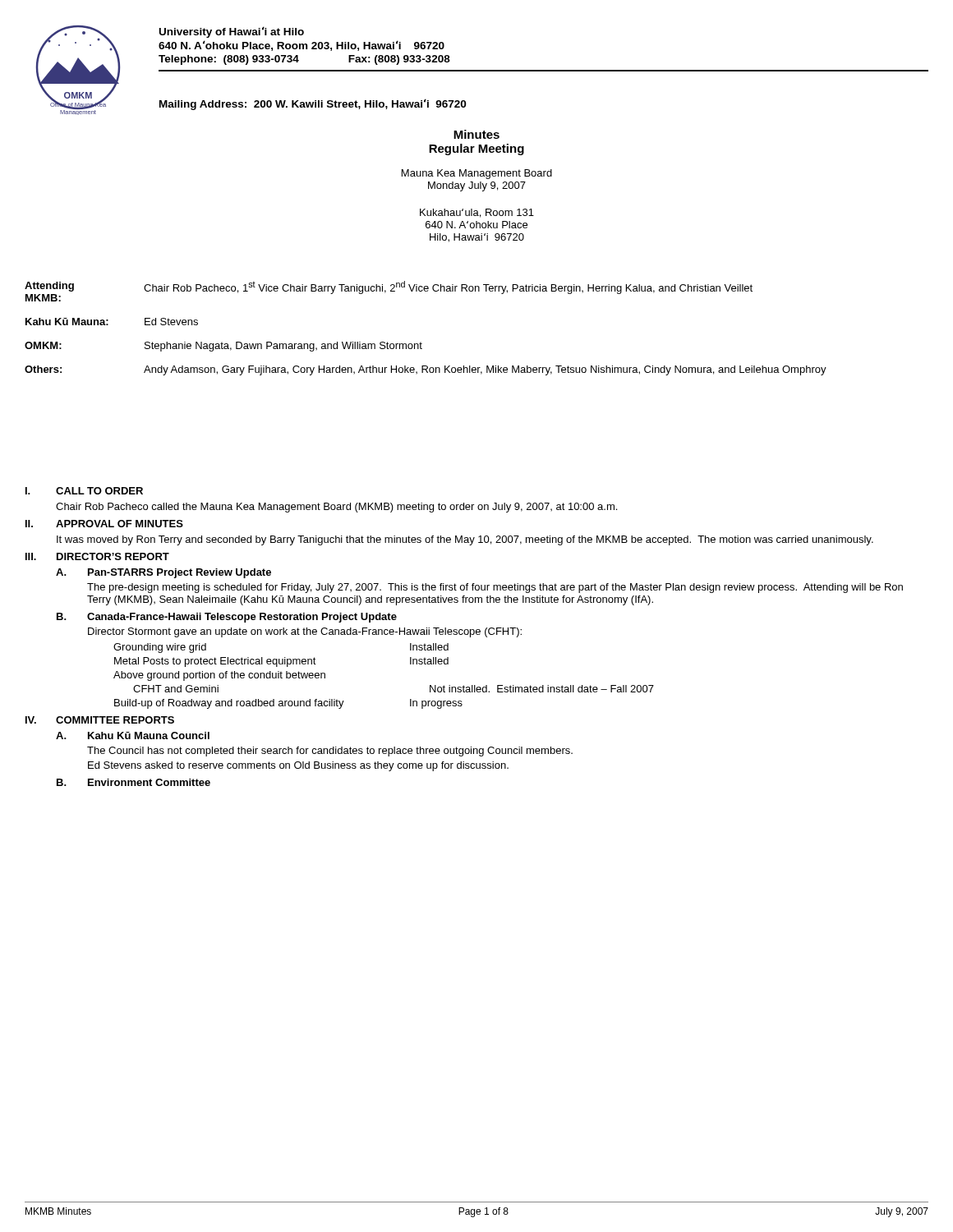The height and width of the screenshot is (1232, 953).
Task: Locate the section header with the text "CALL TO ORDER"
Action: (x=100, y=491)
